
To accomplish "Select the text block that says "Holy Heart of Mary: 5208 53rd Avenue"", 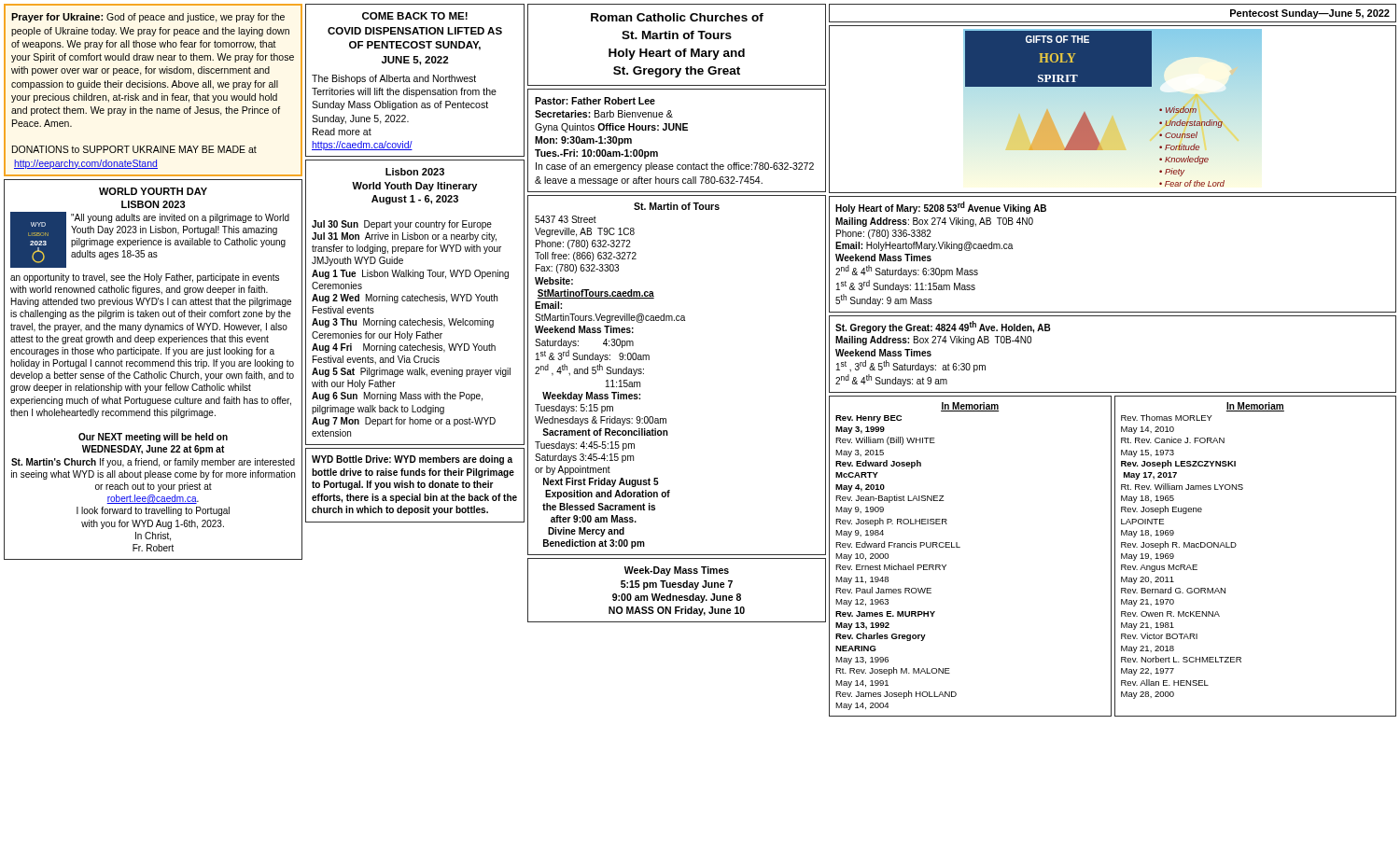I will pos(941,254).
